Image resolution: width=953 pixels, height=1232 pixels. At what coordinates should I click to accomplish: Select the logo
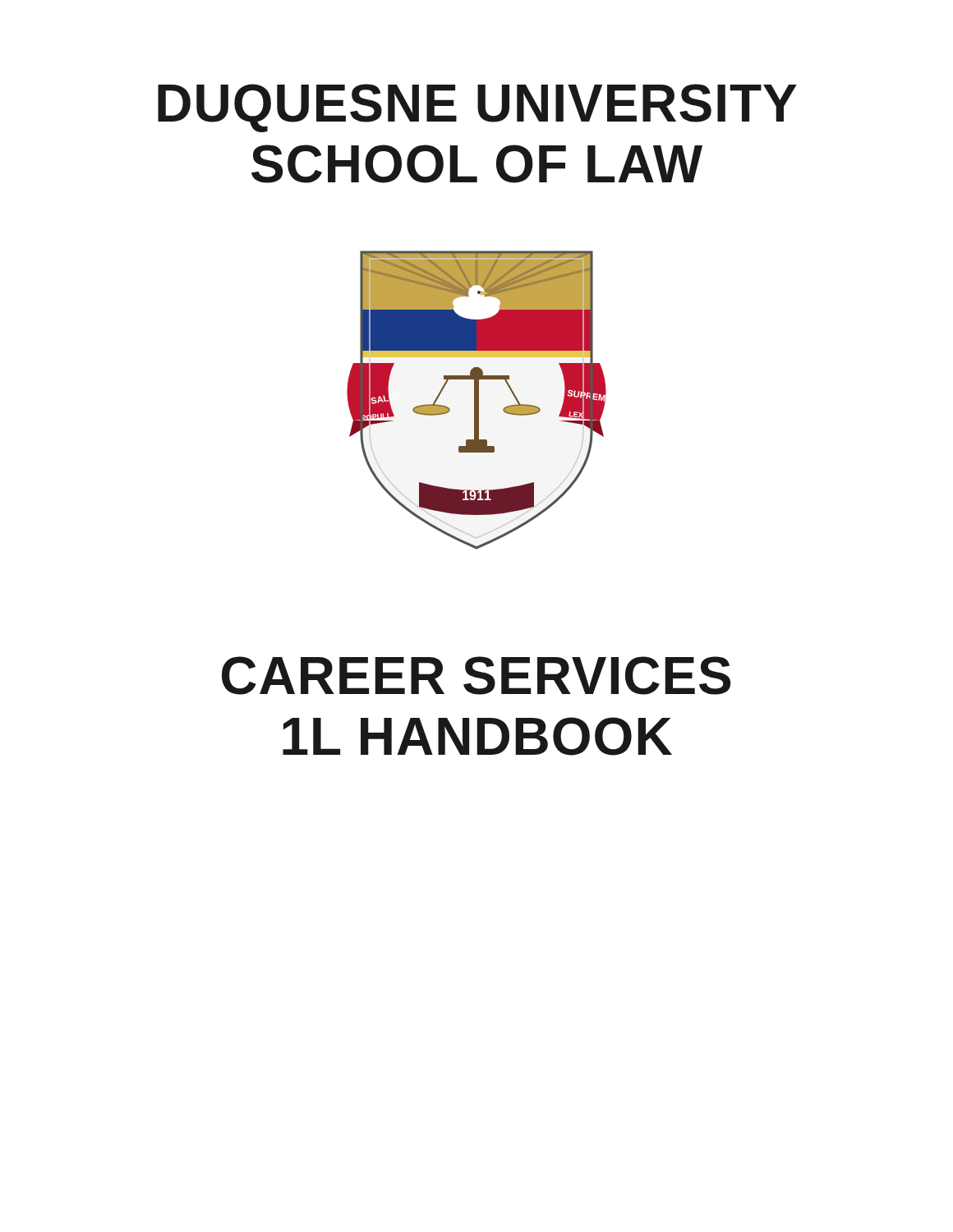tap(476, 400)
